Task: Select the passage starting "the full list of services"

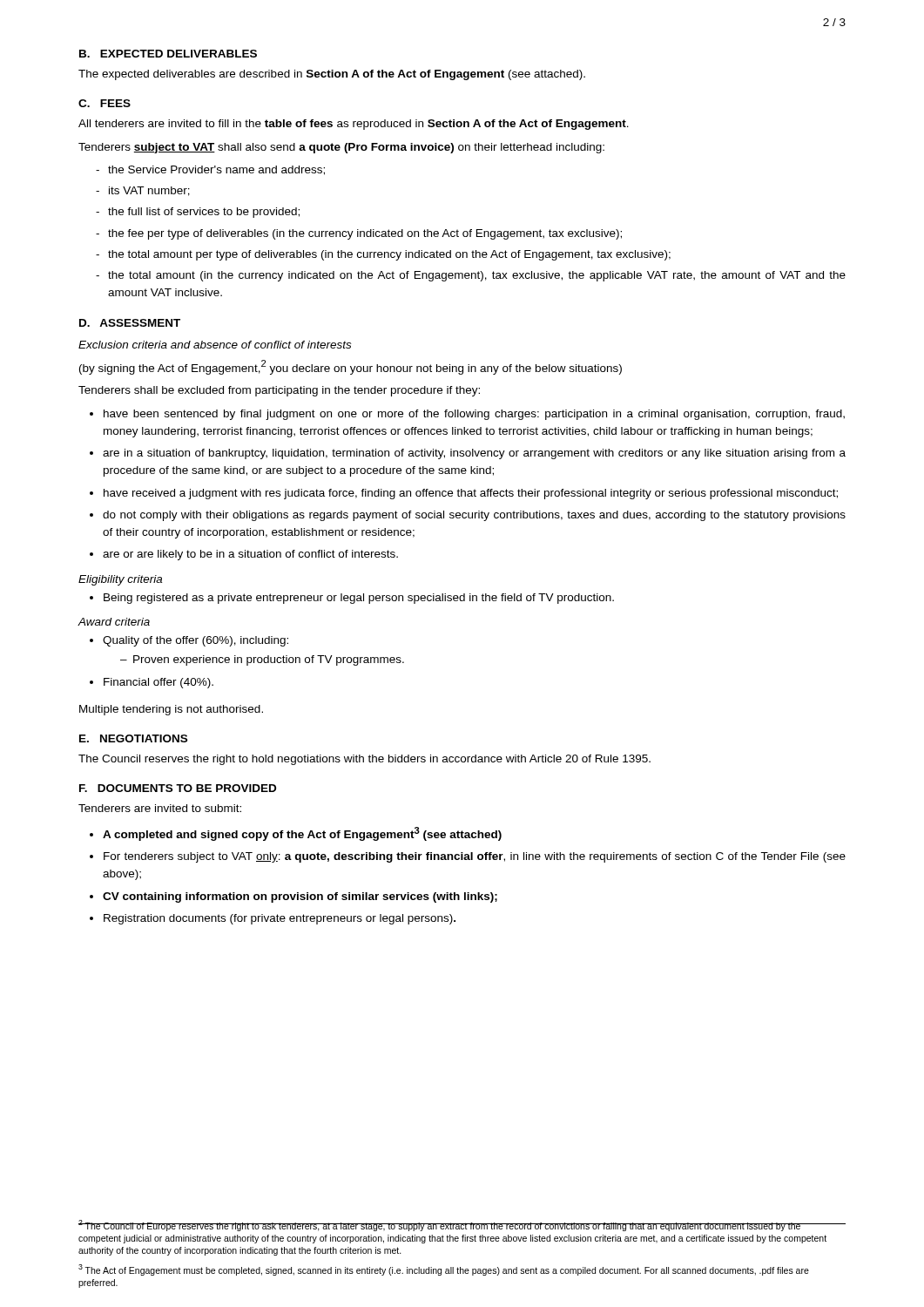Action: click(204, 211)
